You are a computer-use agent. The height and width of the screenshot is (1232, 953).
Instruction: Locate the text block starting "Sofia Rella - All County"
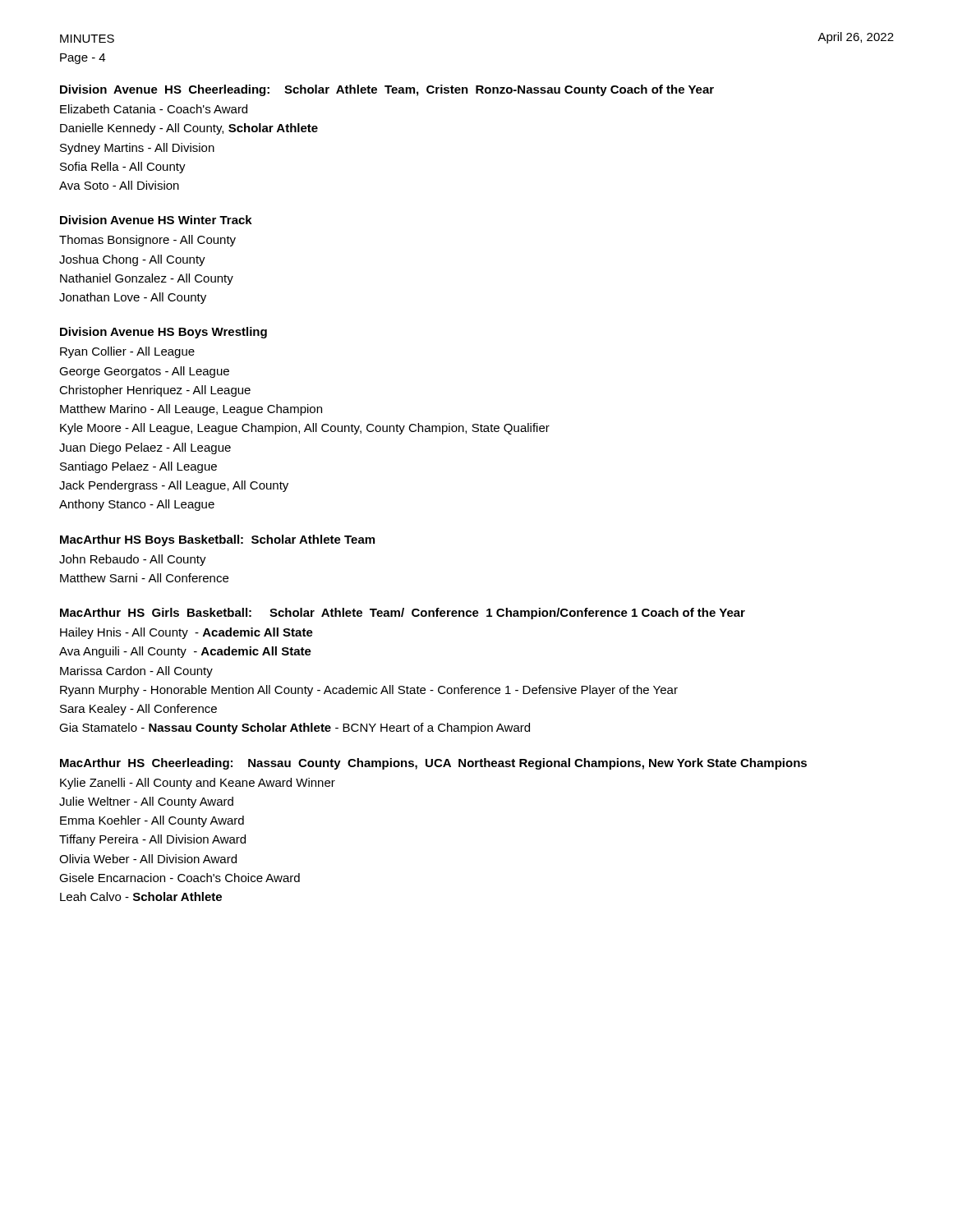(x=122, y=166)
